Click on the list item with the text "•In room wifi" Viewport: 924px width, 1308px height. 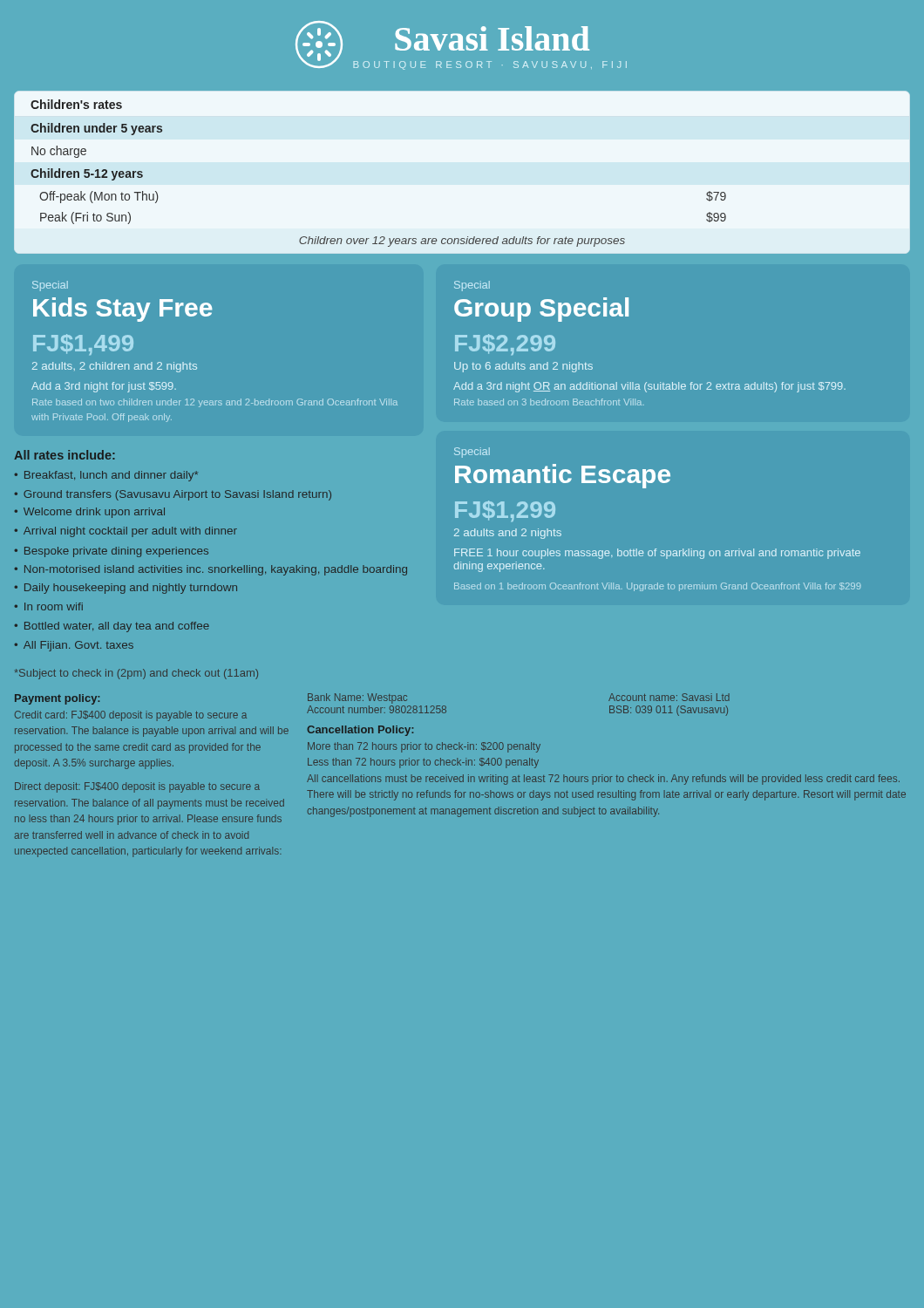(x=49, y=607)
